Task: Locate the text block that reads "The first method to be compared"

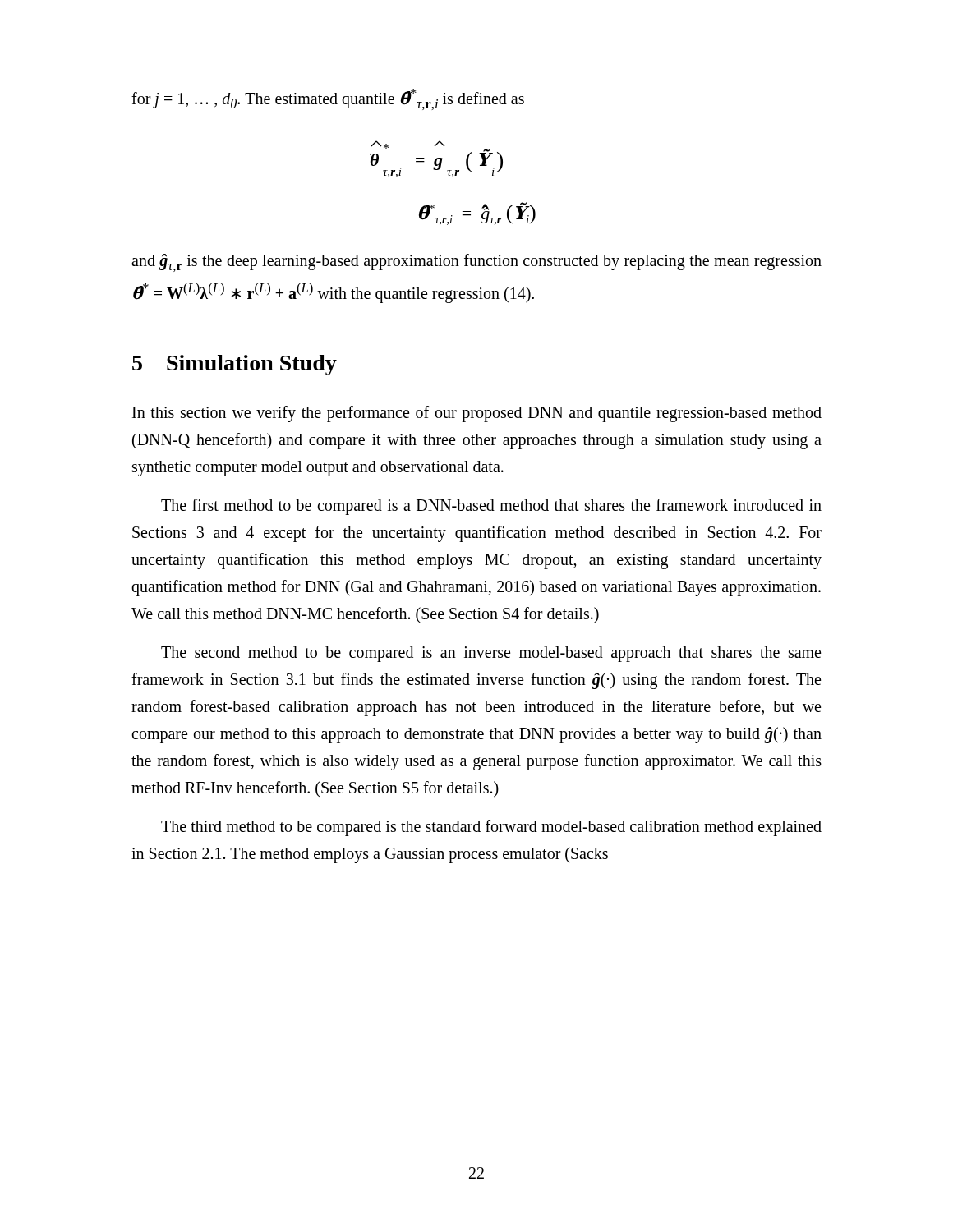Action: [x=476, y=559]
